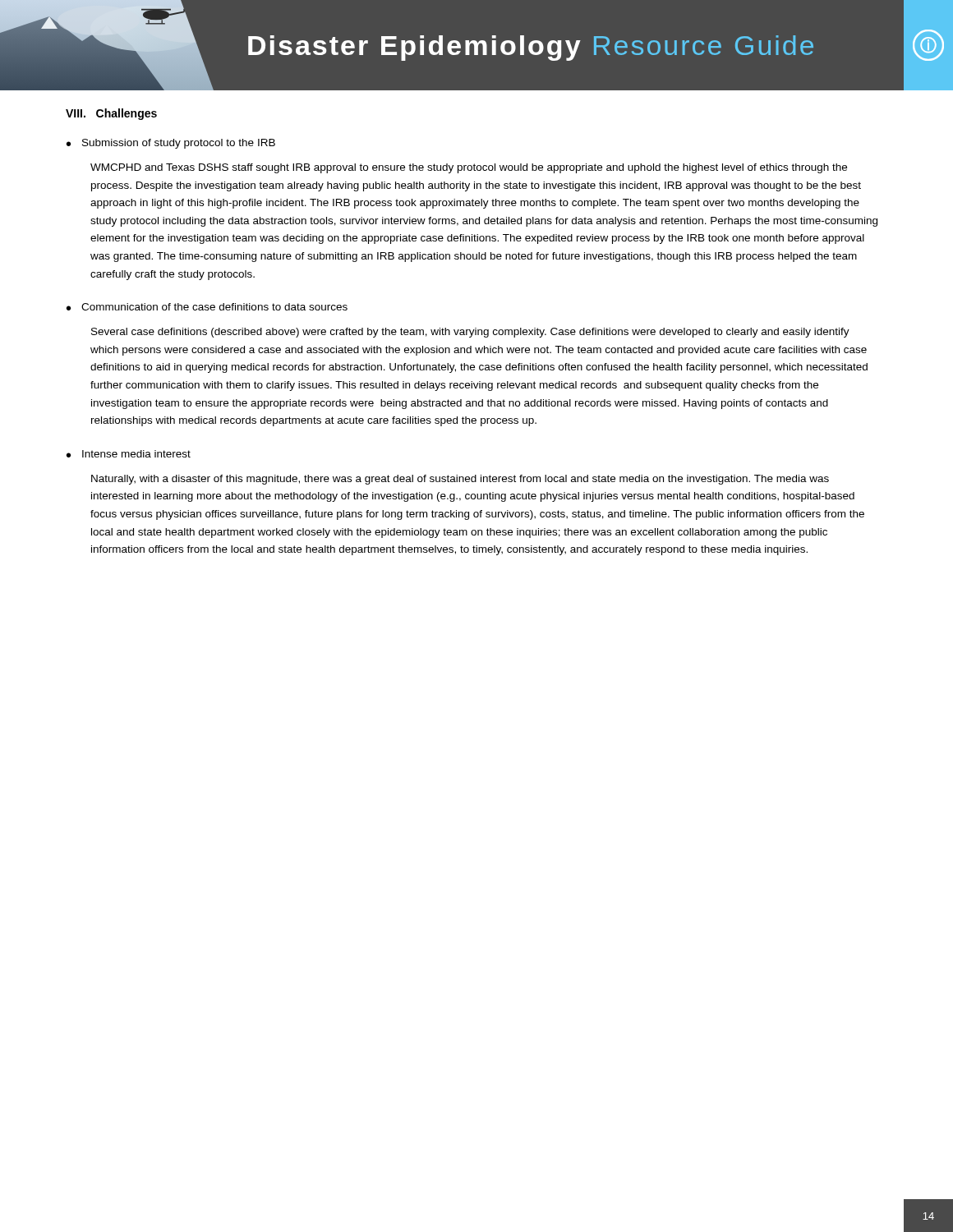Navigate to the block starting "Several case definitions (described"
This screenshot has width=953, height=1232.
coord(479,376)
